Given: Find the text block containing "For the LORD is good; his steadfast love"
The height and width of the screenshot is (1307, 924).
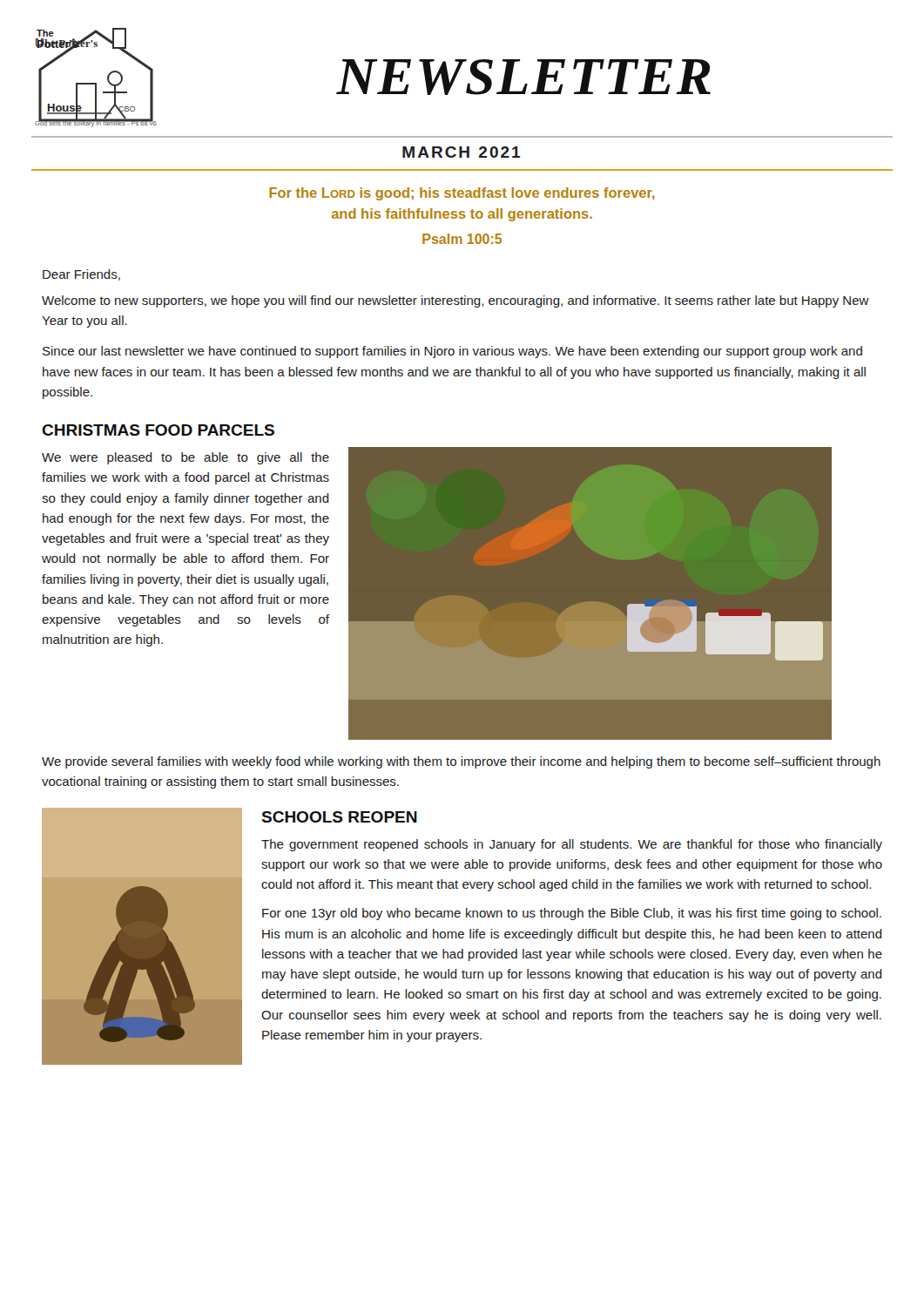Looking at the screenshot, I should pyautogui.click(x=462, y=203).
